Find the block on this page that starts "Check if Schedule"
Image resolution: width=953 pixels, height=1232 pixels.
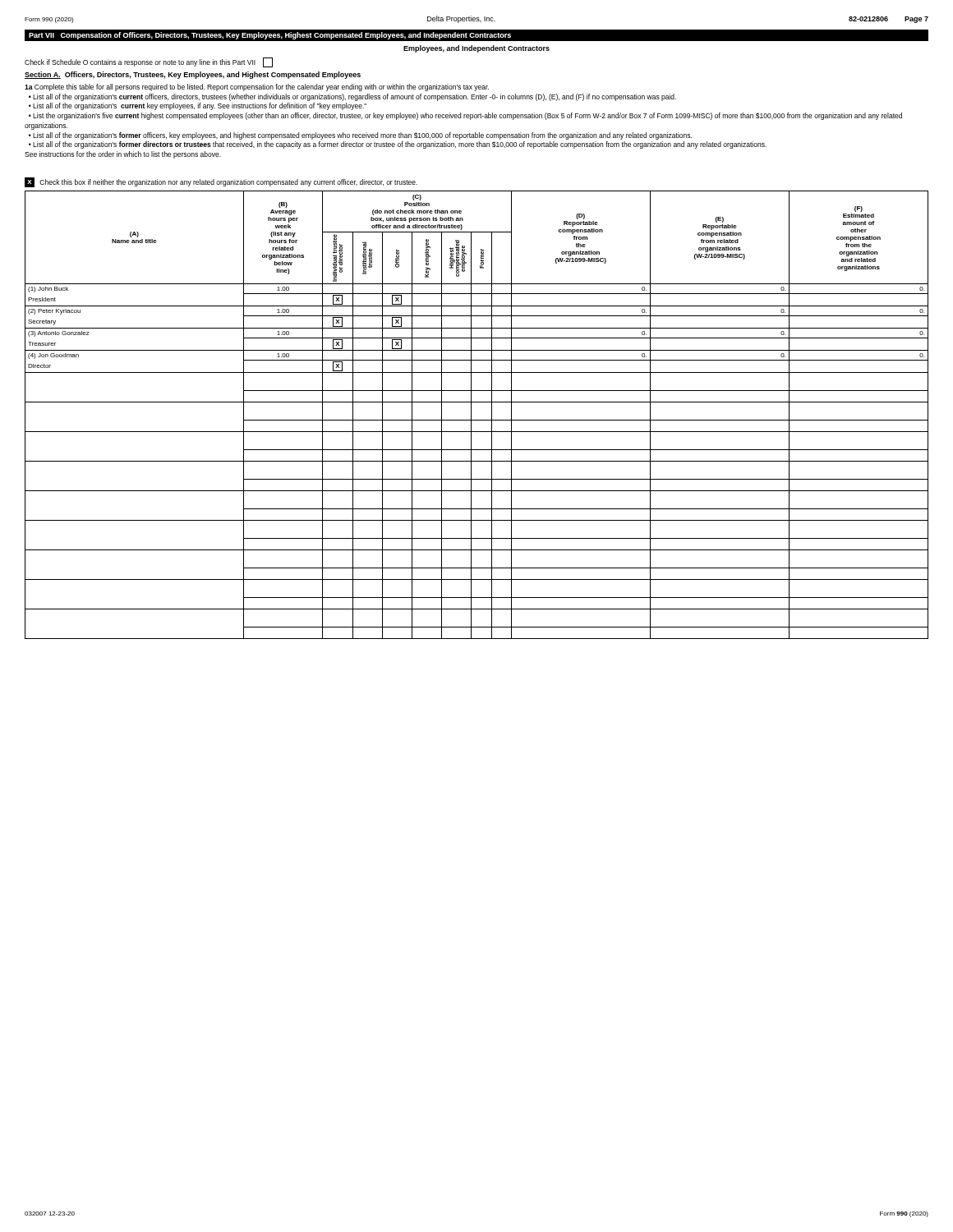coord(149,62)
